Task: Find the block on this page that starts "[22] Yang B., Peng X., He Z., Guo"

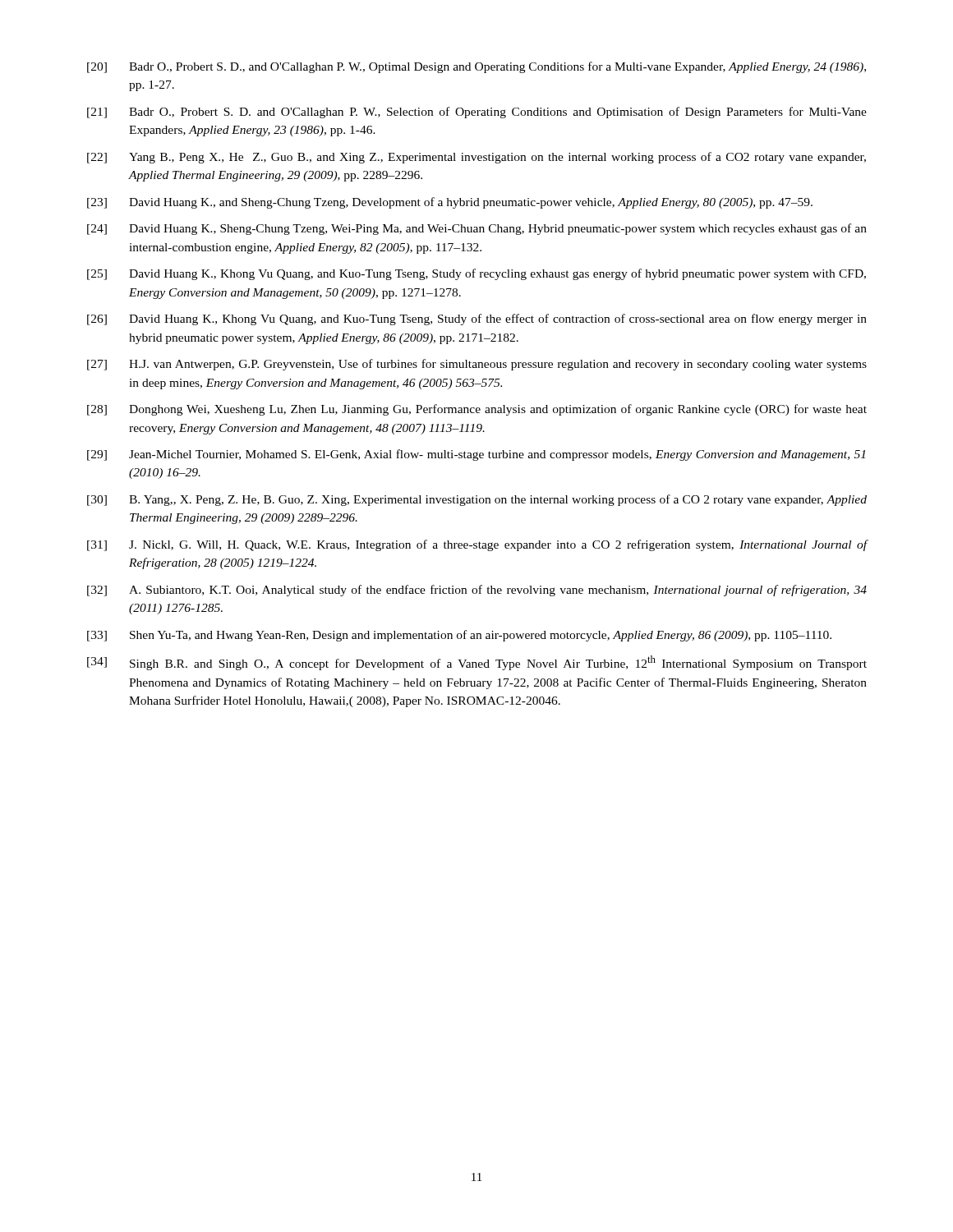Action: pyautogui.click(x=476, y=166)
